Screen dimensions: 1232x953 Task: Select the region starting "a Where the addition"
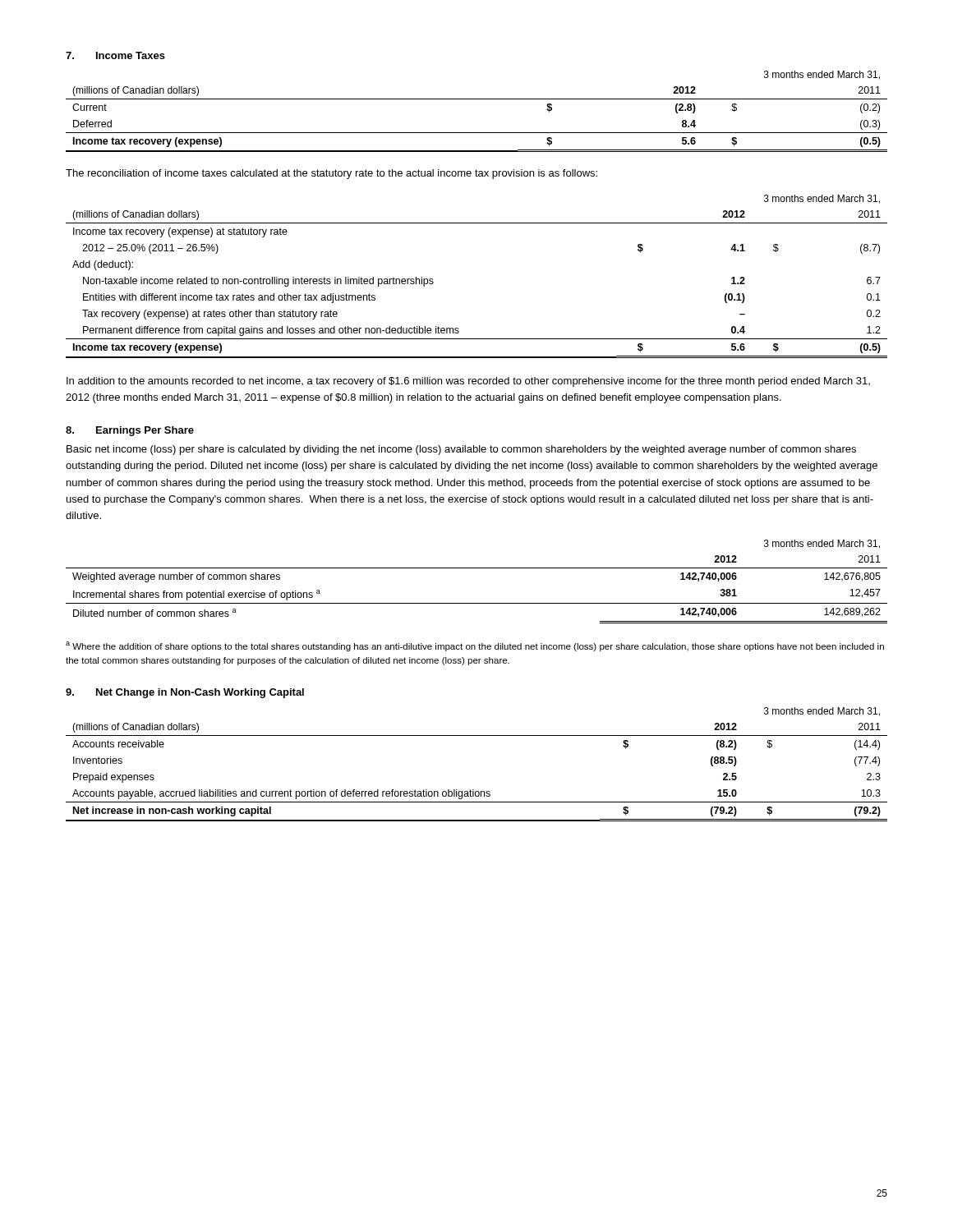(x=475, y=652)
